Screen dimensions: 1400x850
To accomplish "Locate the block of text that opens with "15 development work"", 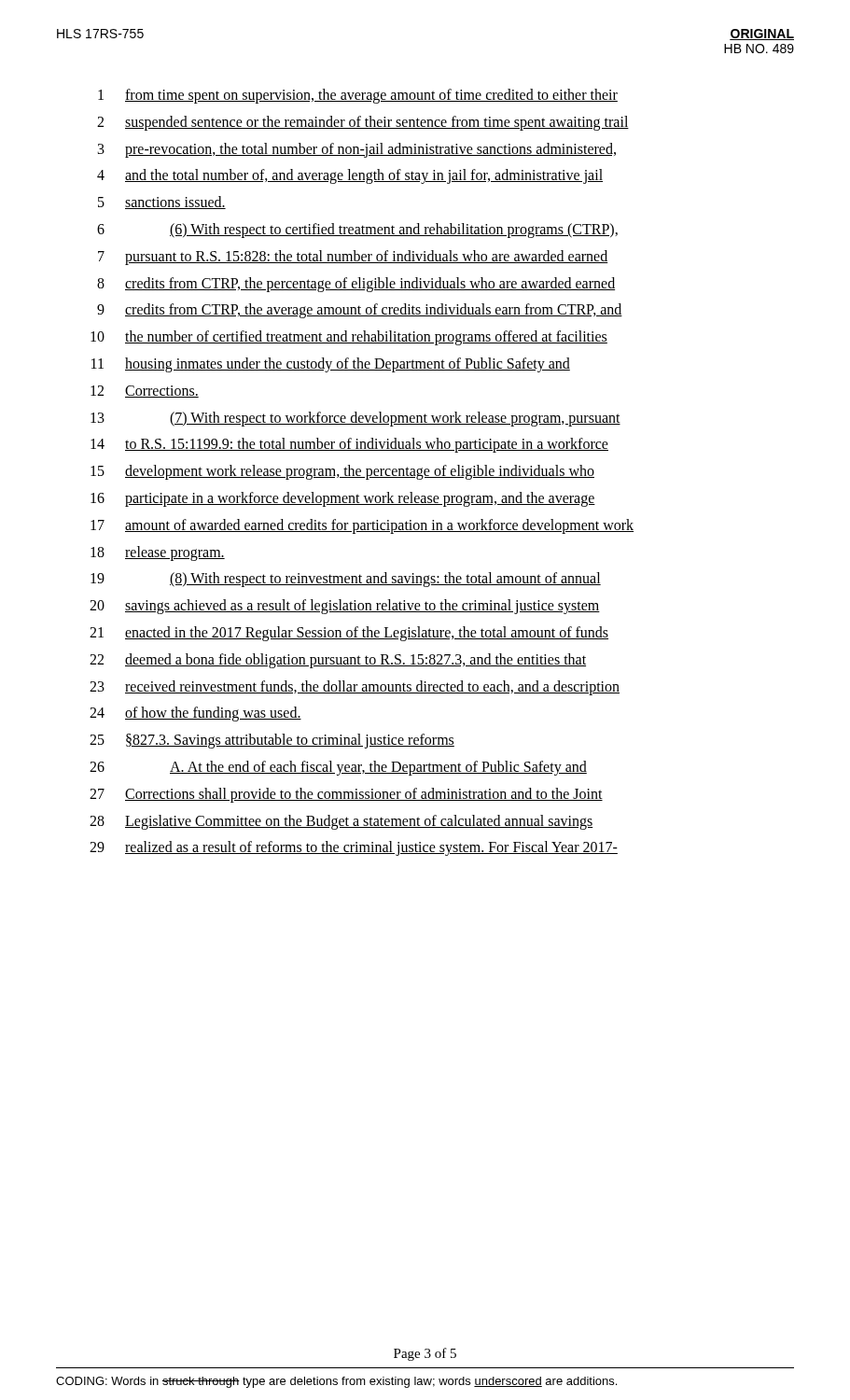I will tap(425, 472).
